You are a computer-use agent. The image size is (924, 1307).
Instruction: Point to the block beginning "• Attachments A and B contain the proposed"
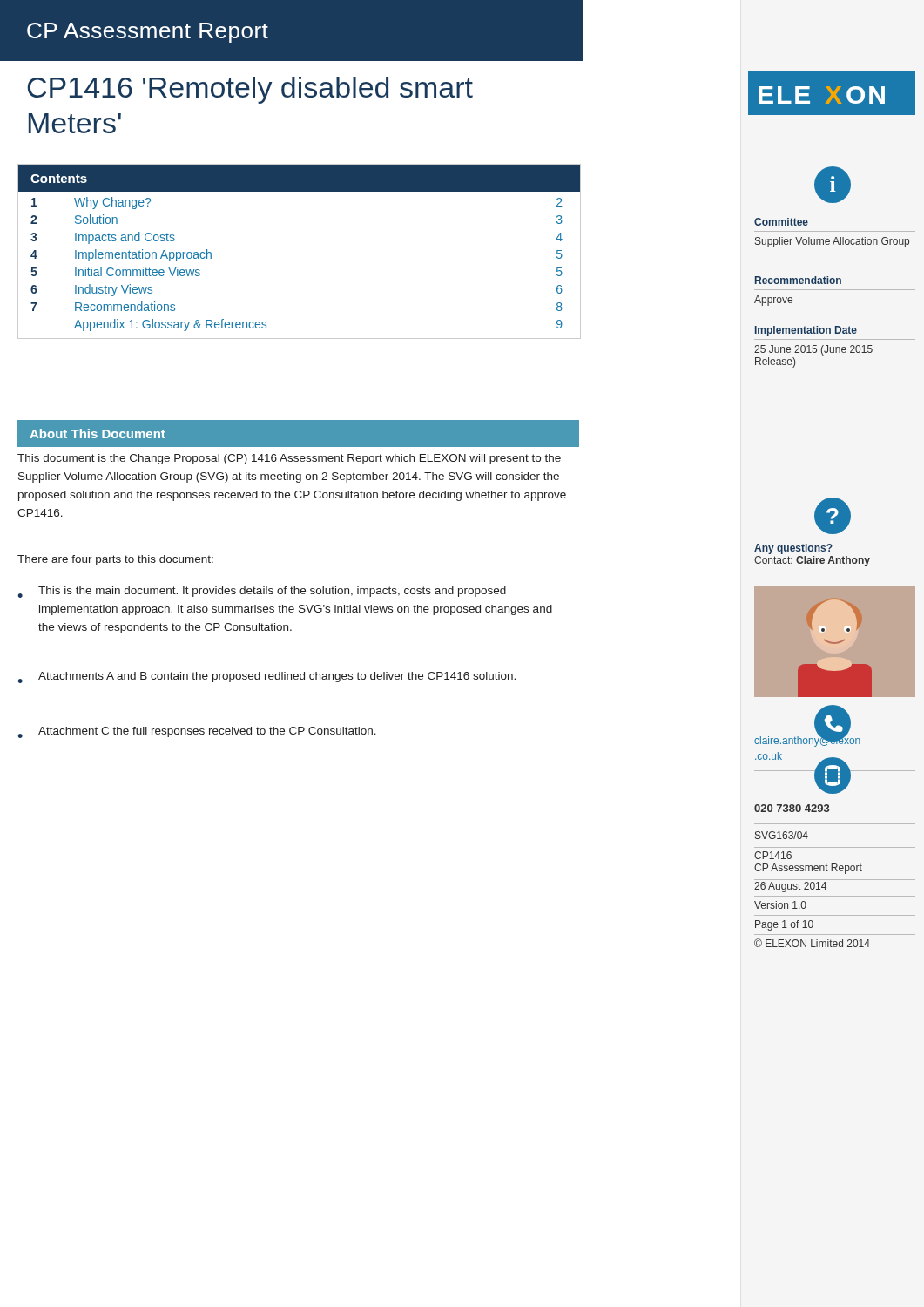[x=267, y=681]
